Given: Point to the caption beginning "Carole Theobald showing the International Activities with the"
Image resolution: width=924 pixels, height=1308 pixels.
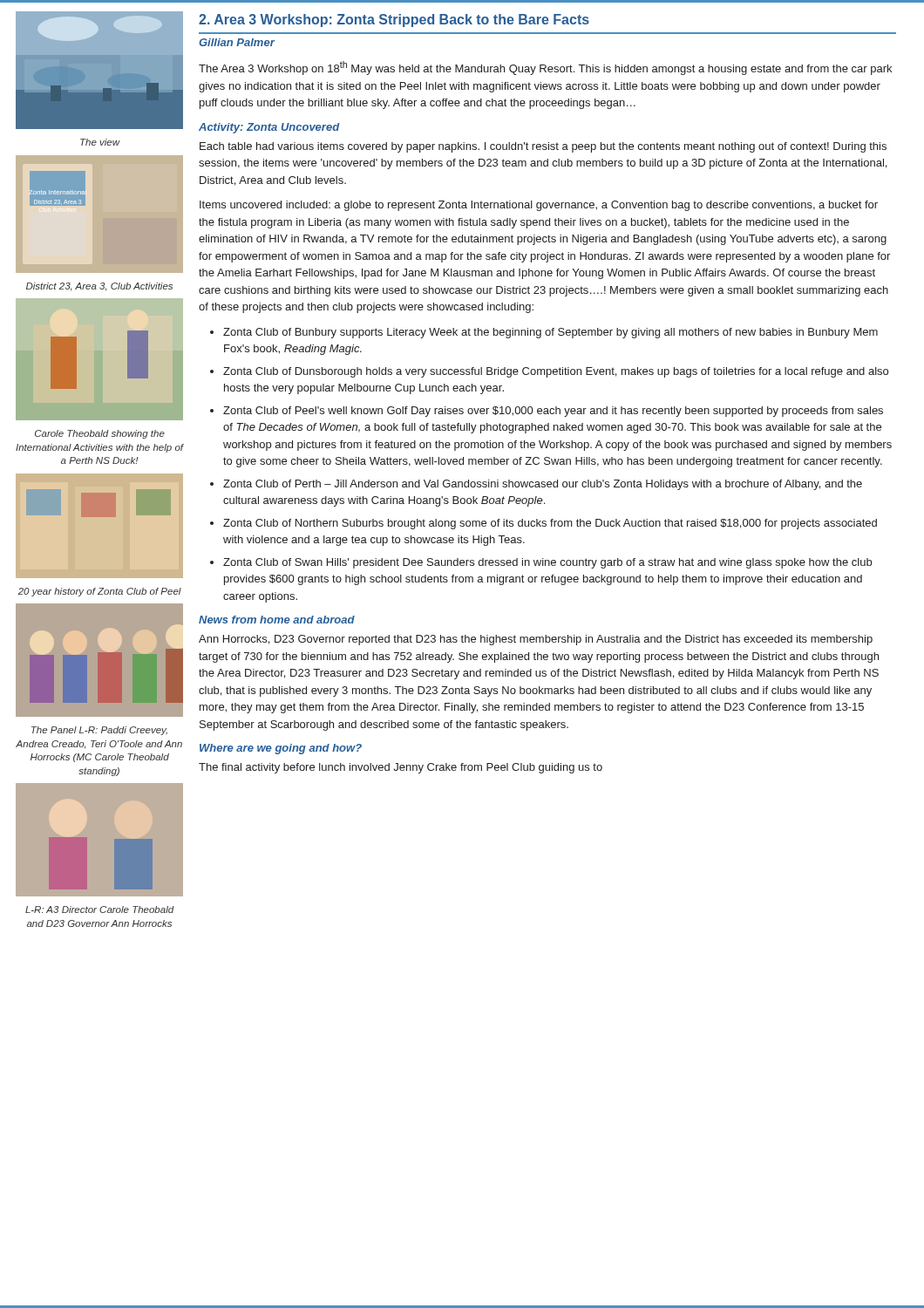Looking at the screenshot, I should pyautogui.click(x=99, y=447).
